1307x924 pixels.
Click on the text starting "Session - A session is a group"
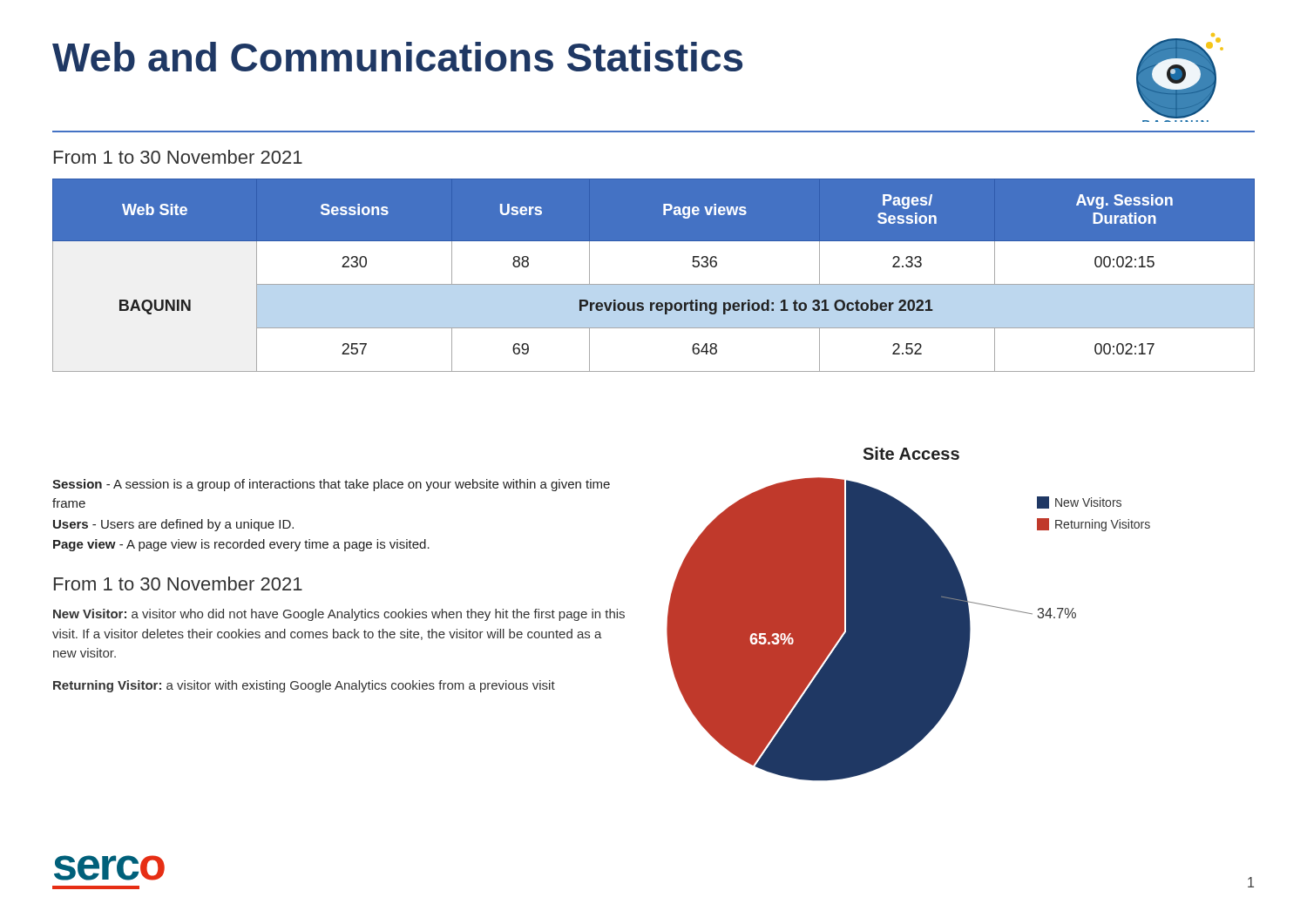(340, 494)
